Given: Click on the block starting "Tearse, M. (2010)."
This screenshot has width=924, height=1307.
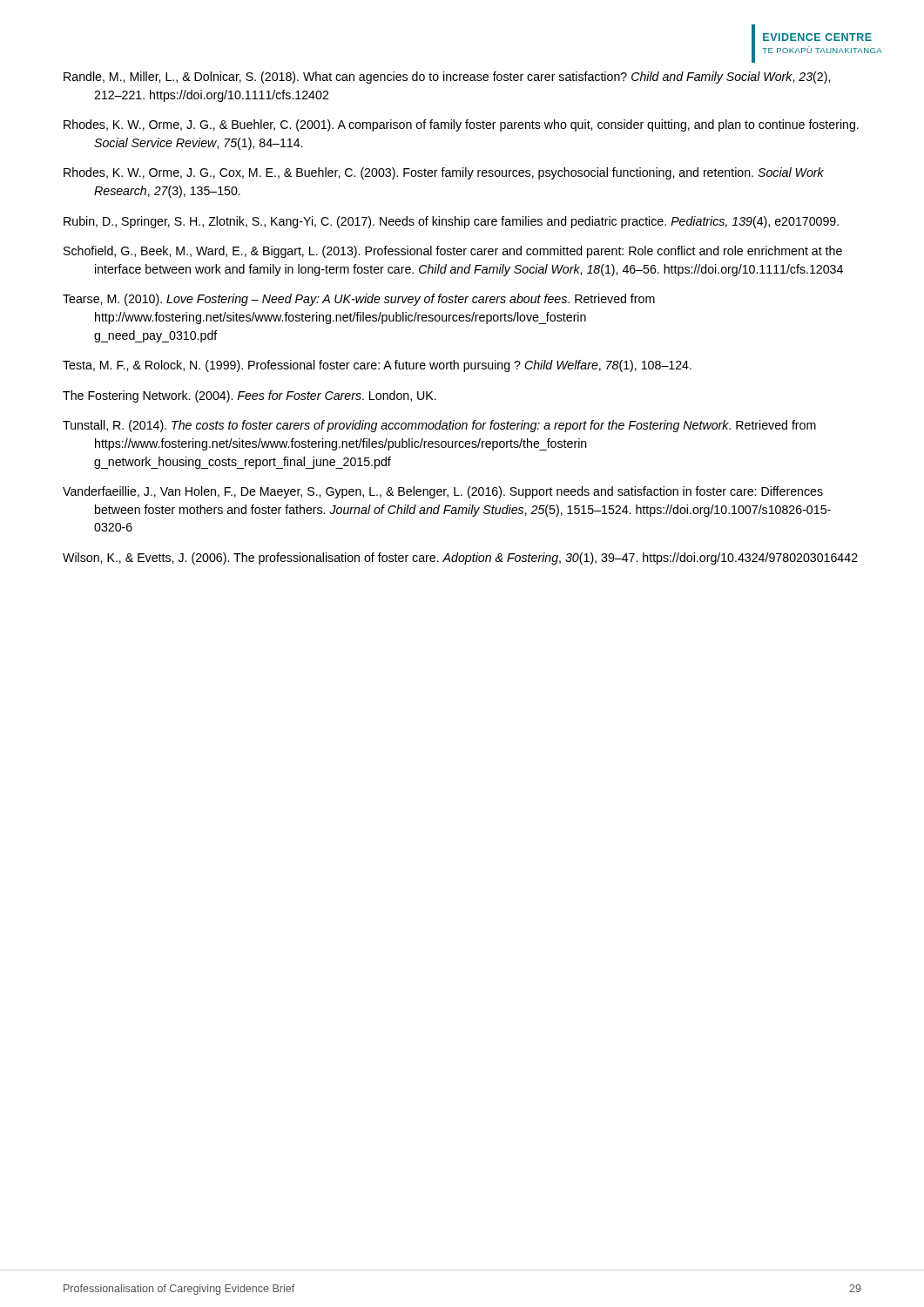Looking at the screenshot, I should point(359,317).
